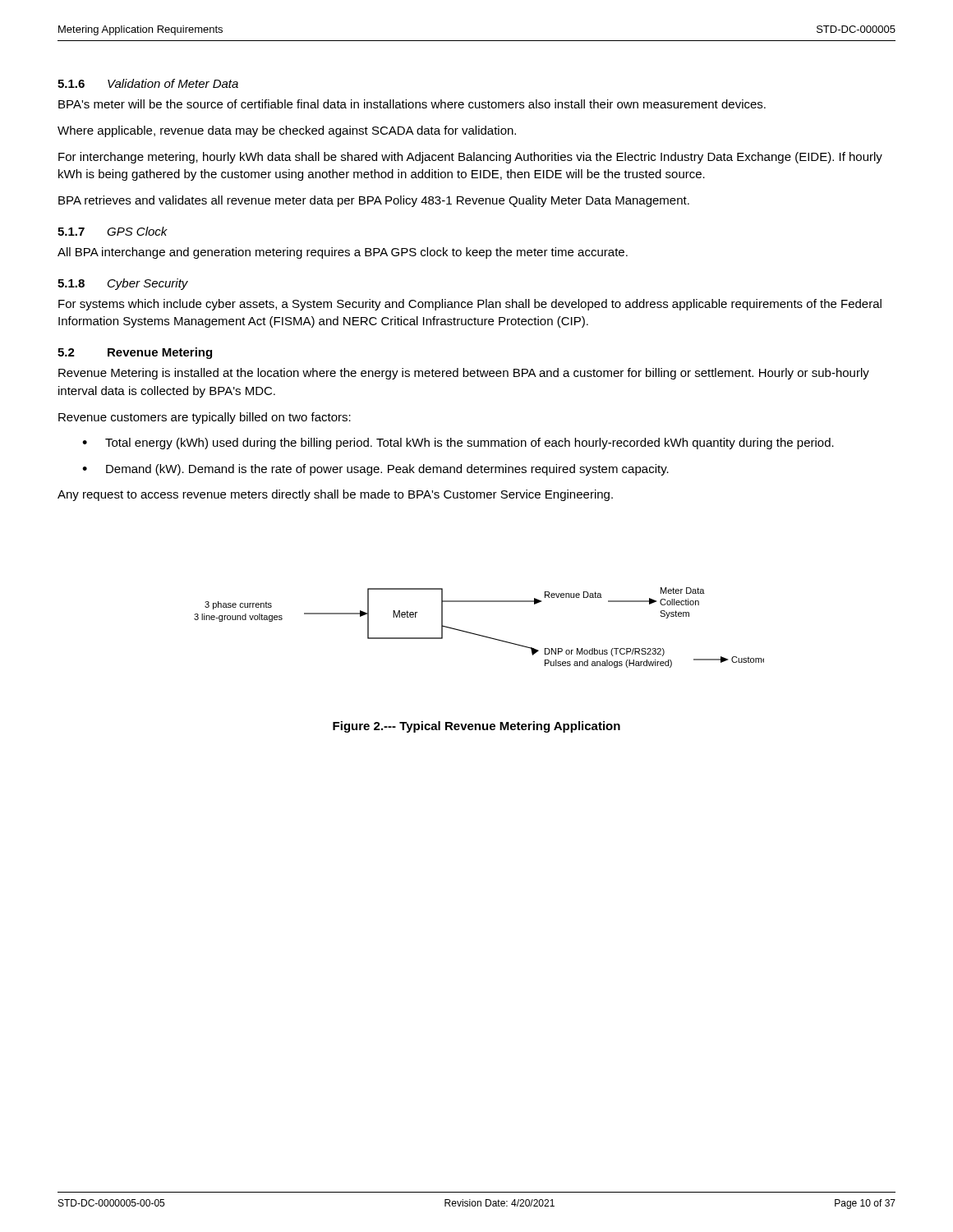Click on the text block that reads "Any request to"
The image size is (953, 1232).
(x=336, y=494)
